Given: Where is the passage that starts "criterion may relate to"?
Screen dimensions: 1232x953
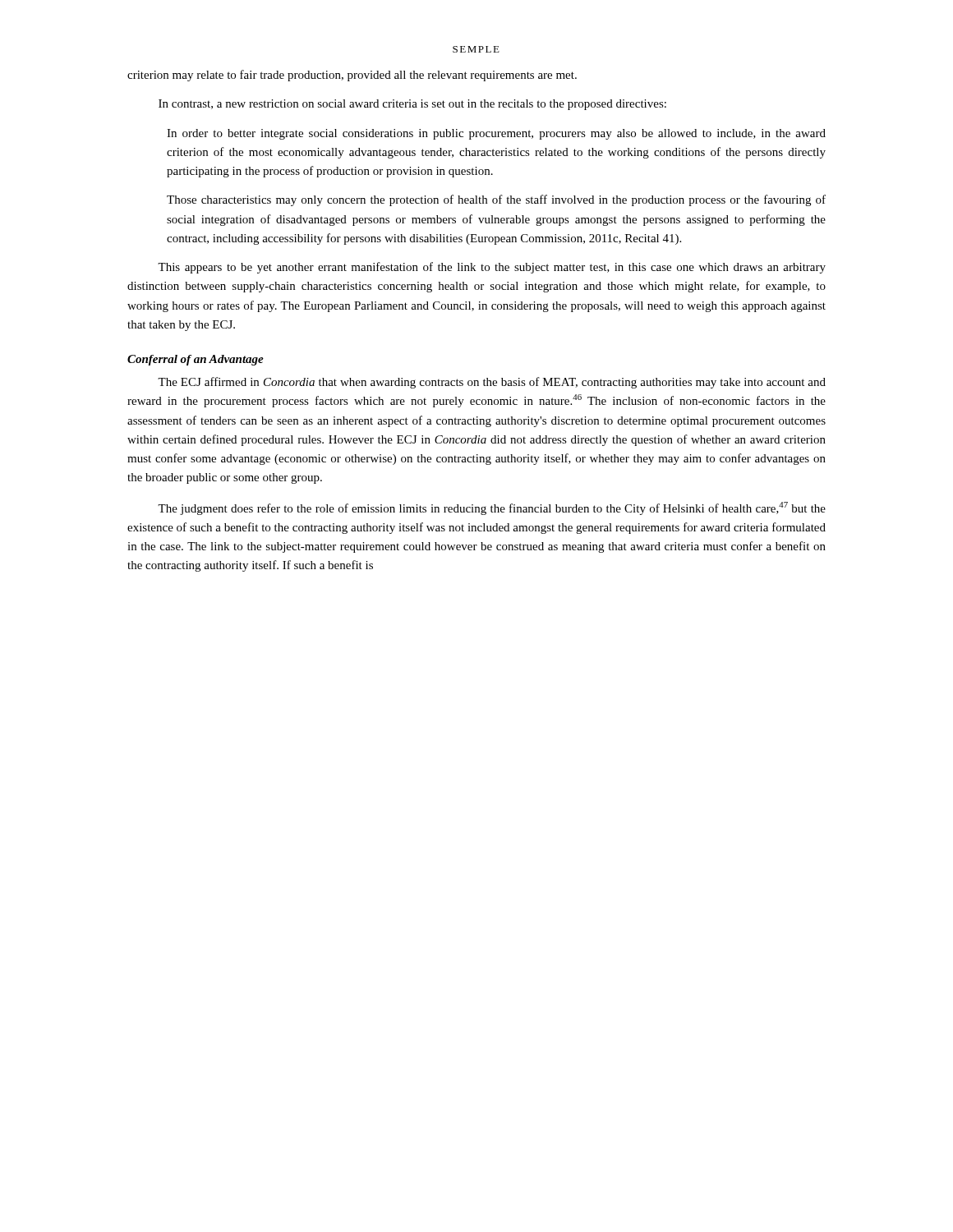Looking at the screenshot, I should [x=476, y=75].
